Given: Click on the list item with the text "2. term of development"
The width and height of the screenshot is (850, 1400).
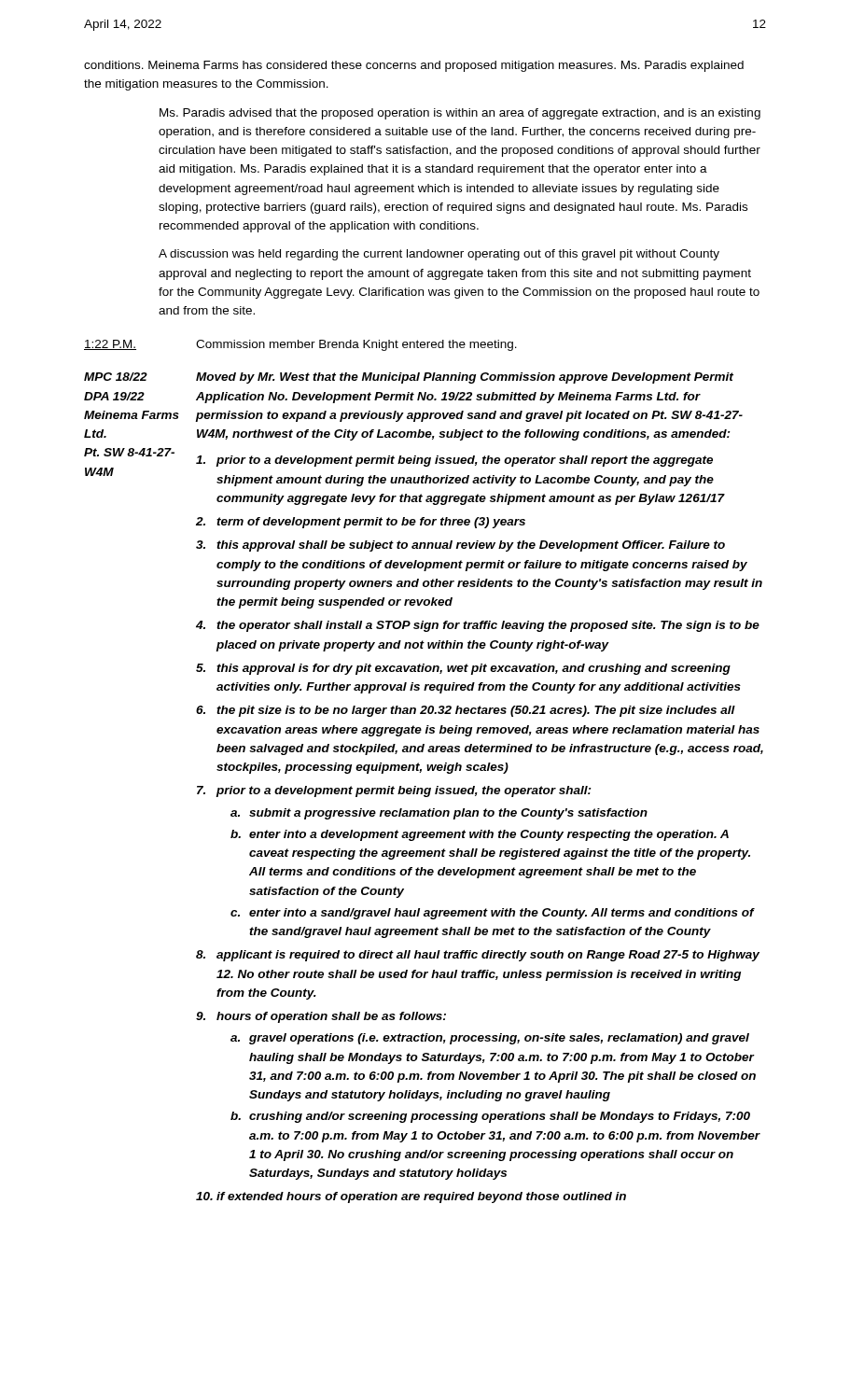Looking at the screenshot, I should 481,522.
